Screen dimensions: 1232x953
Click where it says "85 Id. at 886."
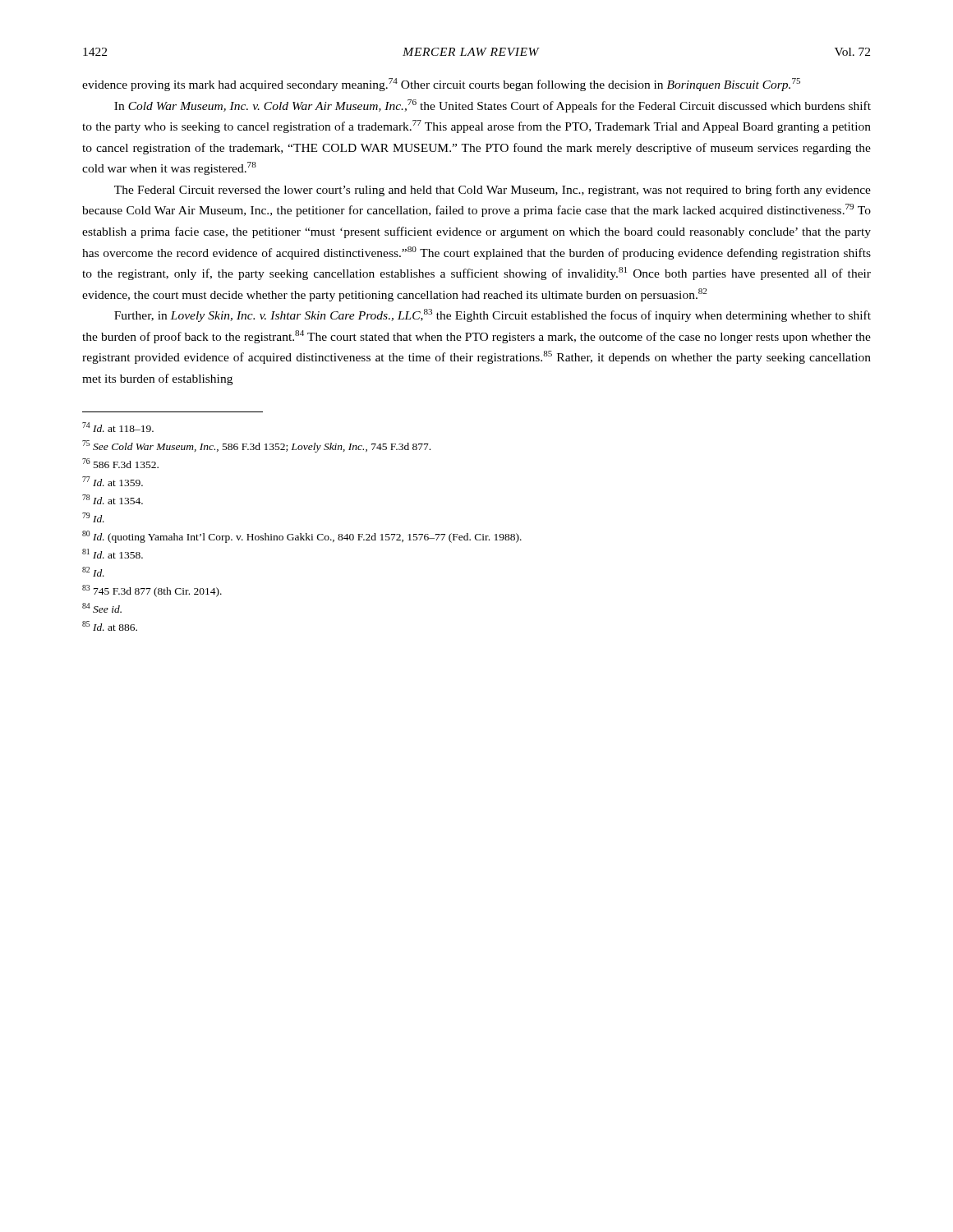110,626
